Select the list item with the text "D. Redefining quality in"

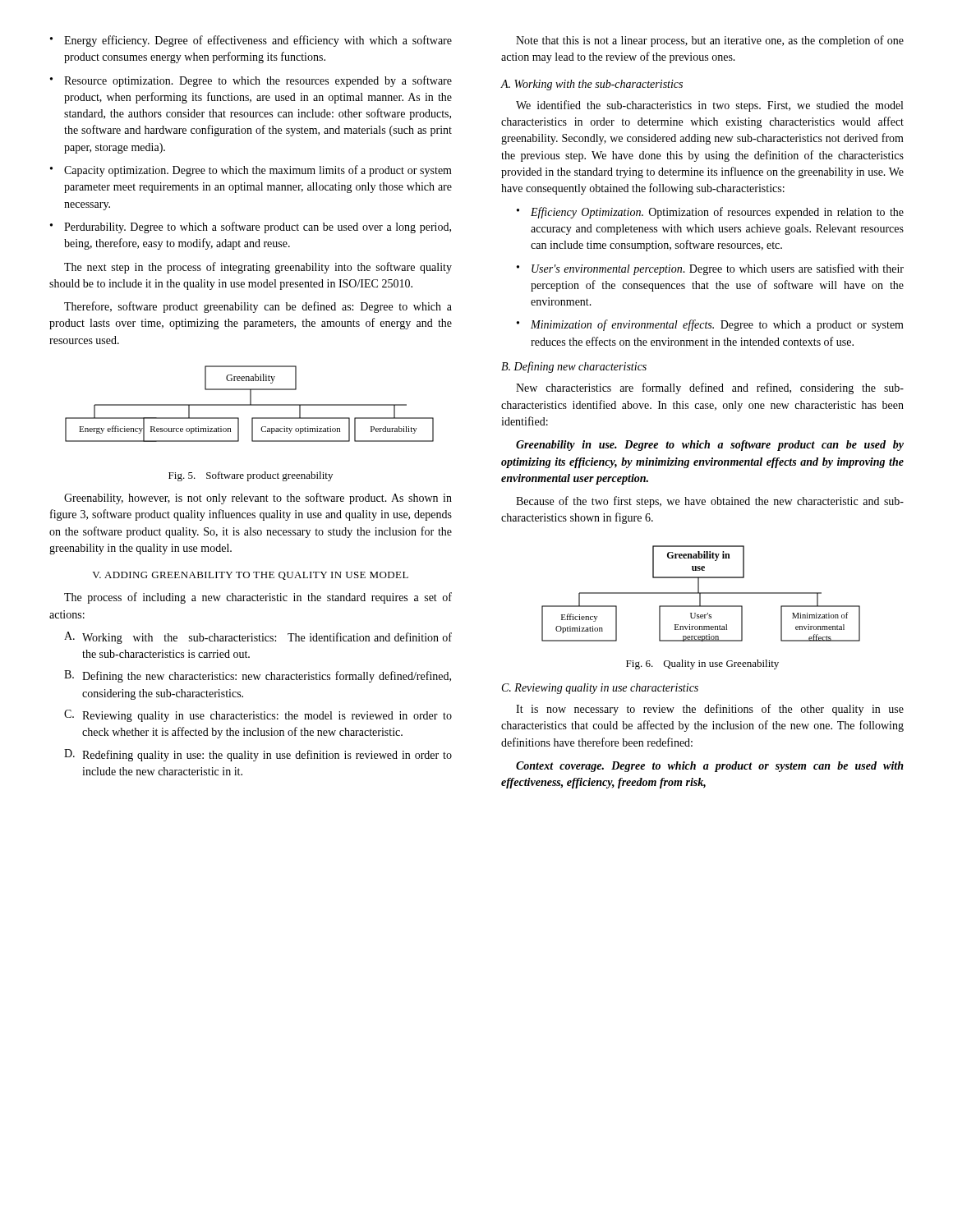pyautogui.click(x=258, y=764)
